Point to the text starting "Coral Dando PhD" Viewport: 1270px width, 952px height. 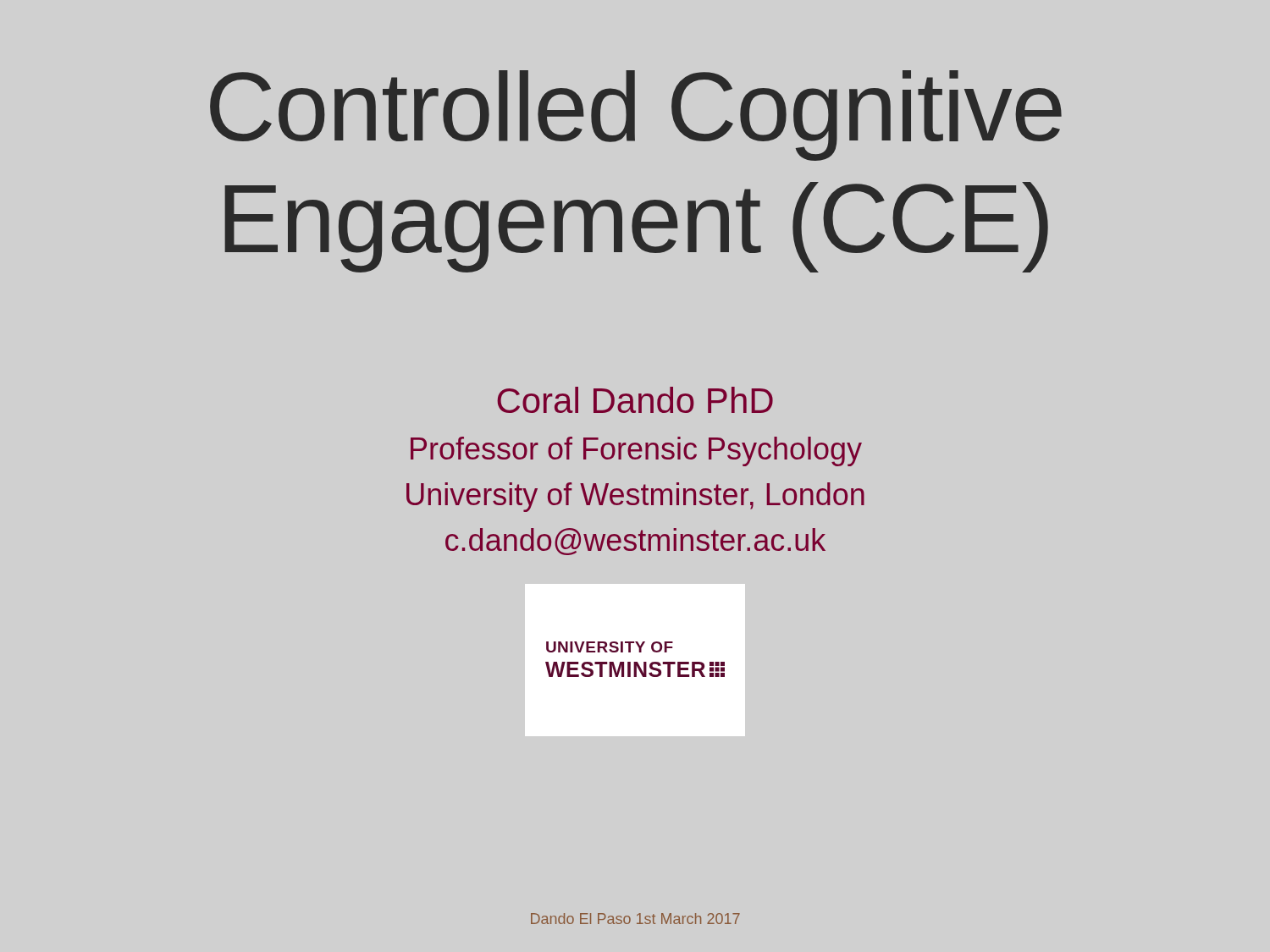[x=635, y=472]
